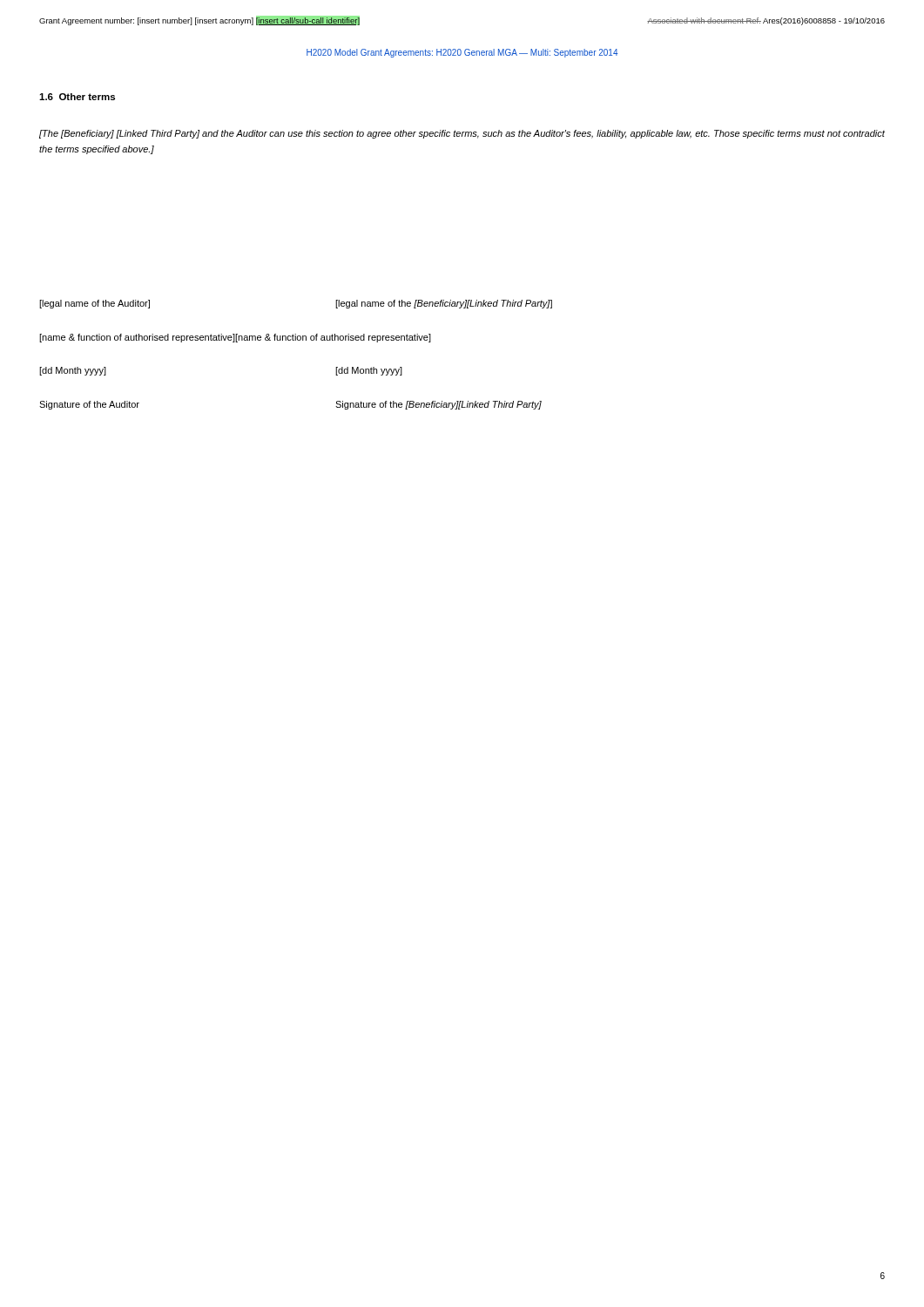
Task: Locate the text block containing "[The [Beneficiary] [Linked Third"
Action: tap(462, 141)
